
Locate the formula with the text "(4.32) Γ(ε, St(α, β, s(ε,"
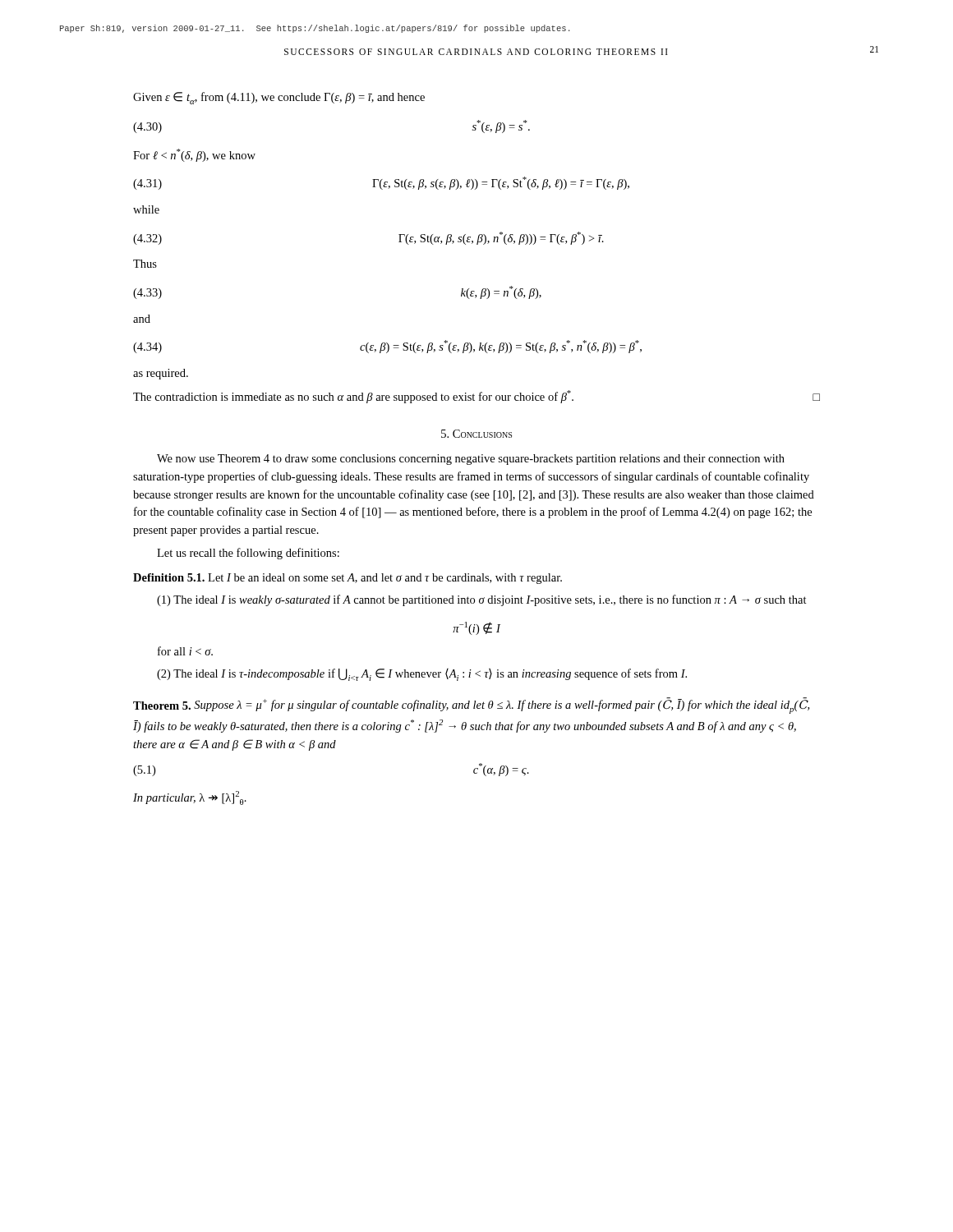(476, 237)
